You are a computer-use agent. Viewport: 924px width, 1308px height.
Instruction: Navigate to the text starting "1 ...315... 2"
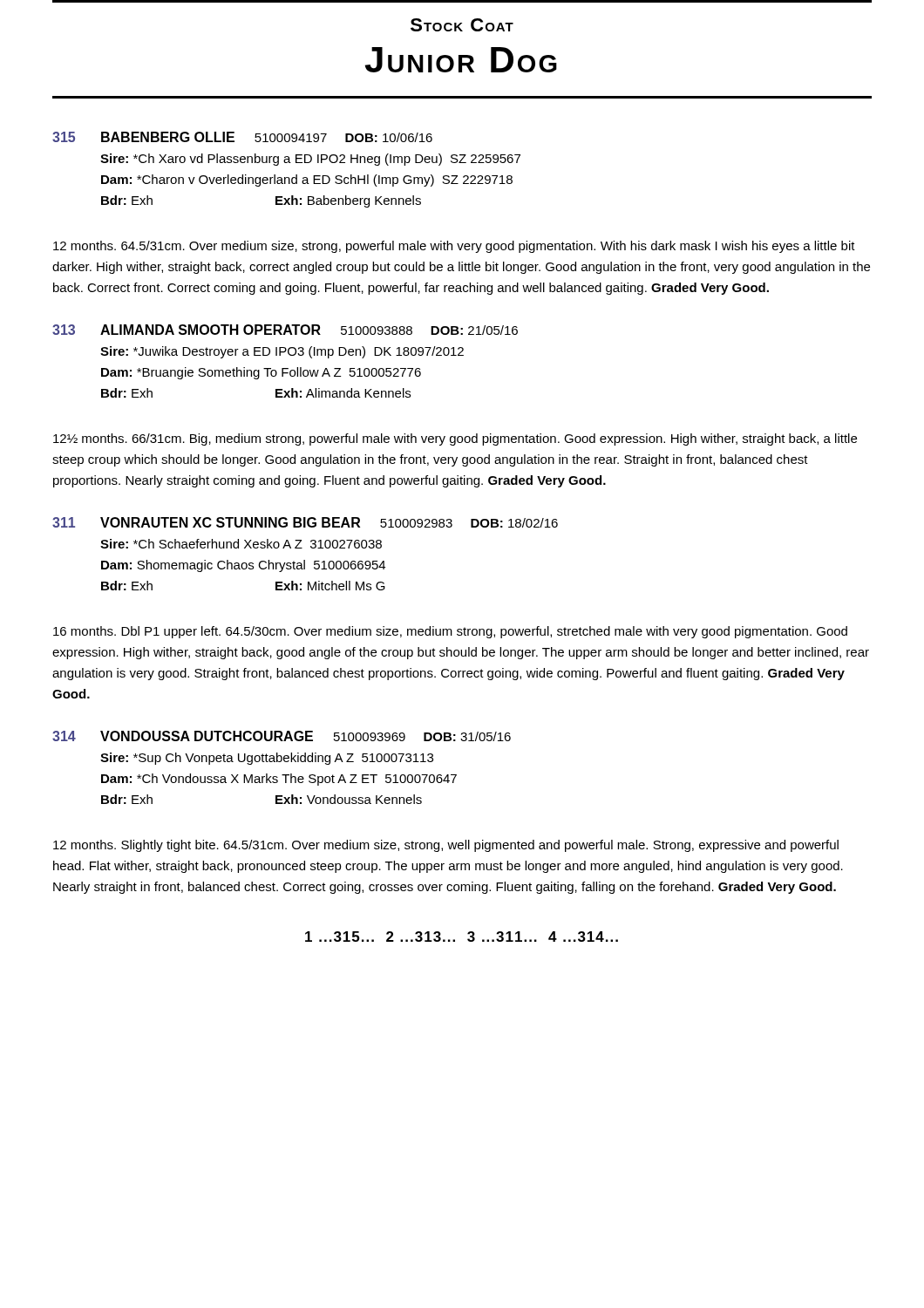point(462,937)
